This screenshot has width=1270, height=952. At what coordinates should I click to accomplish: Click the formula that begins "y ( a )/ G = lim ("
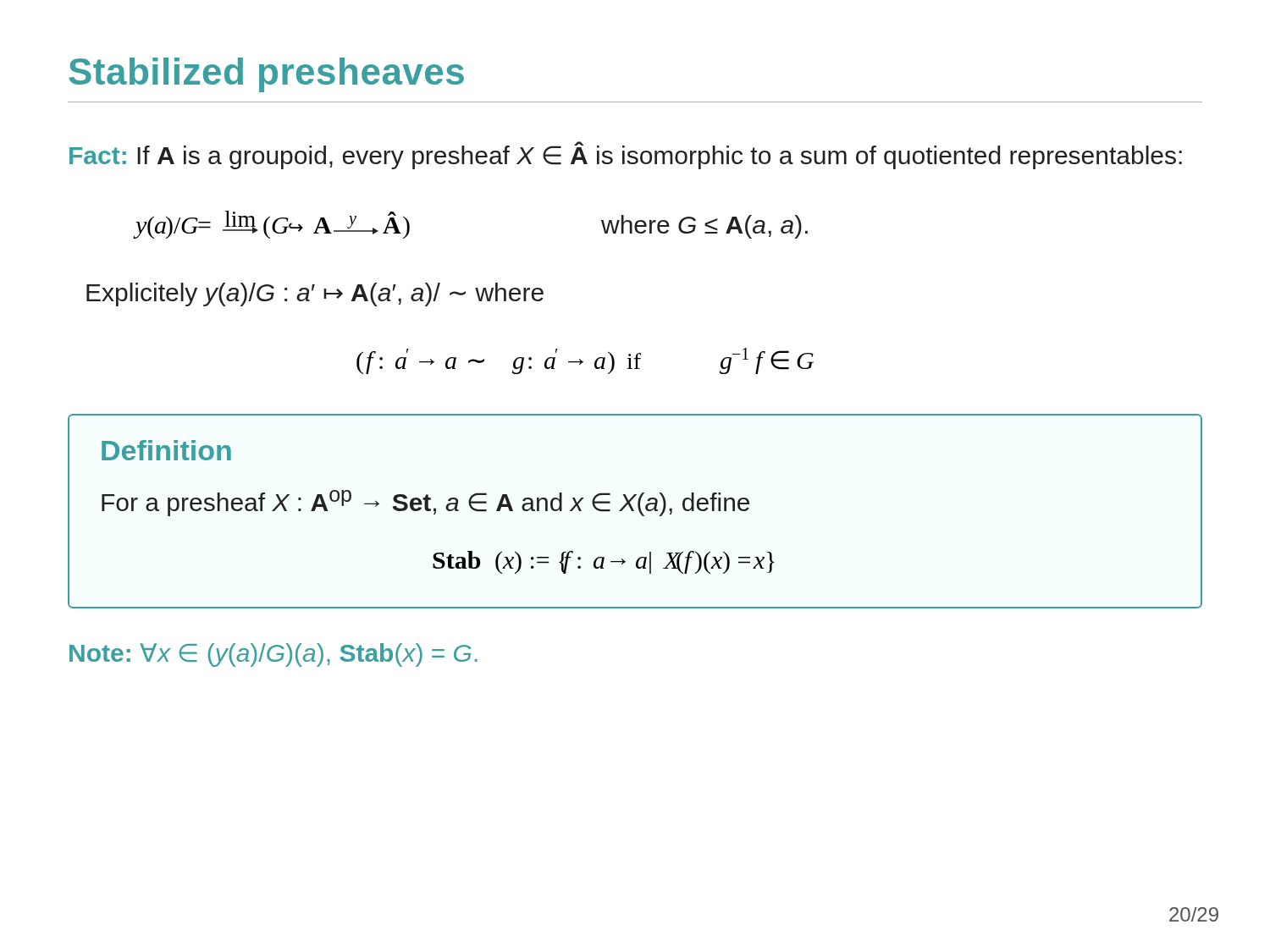(x=266, y=225)
